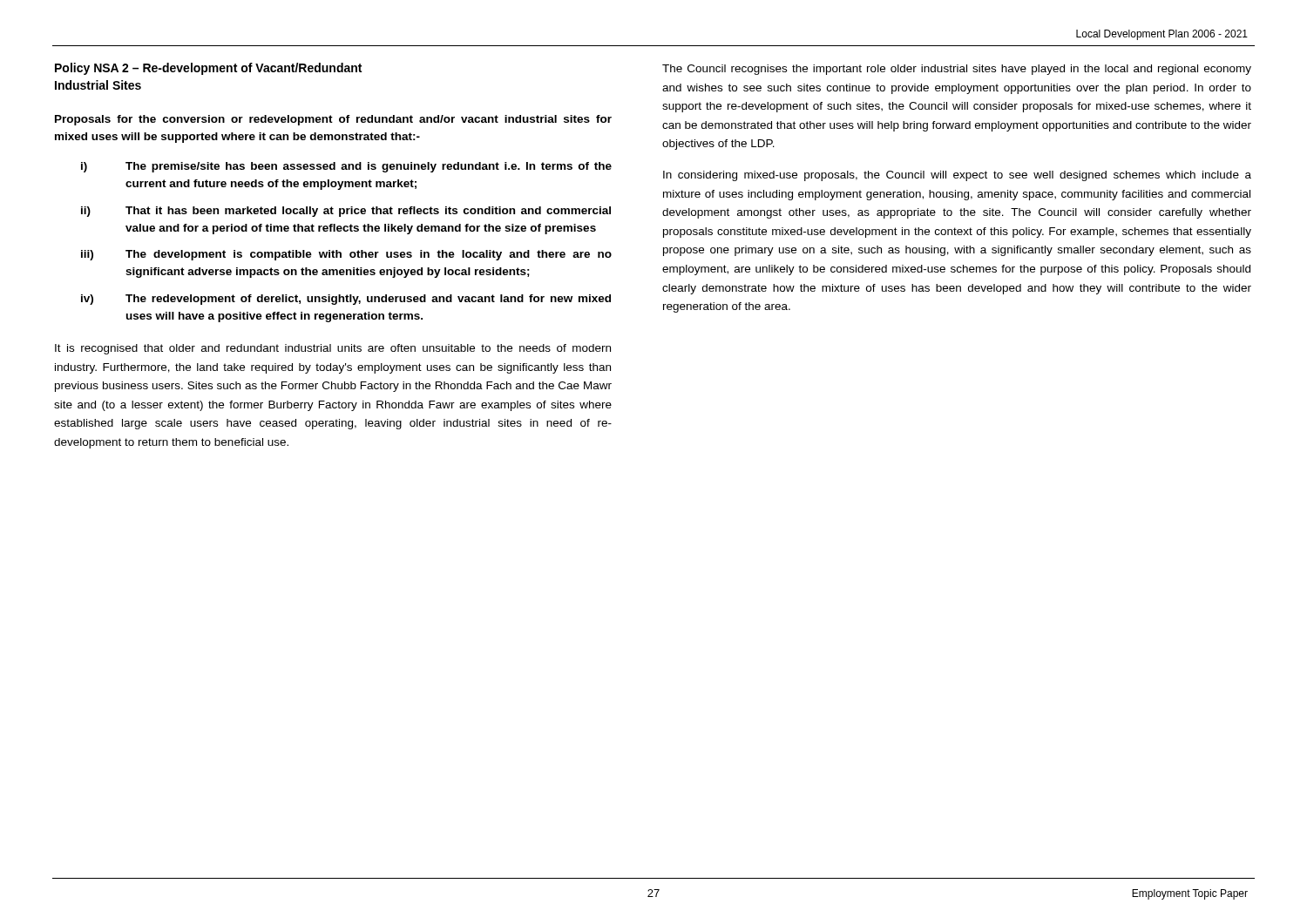Navigate to the text starting "Policy NSA 2 – Re-development of"

[208, 77]
